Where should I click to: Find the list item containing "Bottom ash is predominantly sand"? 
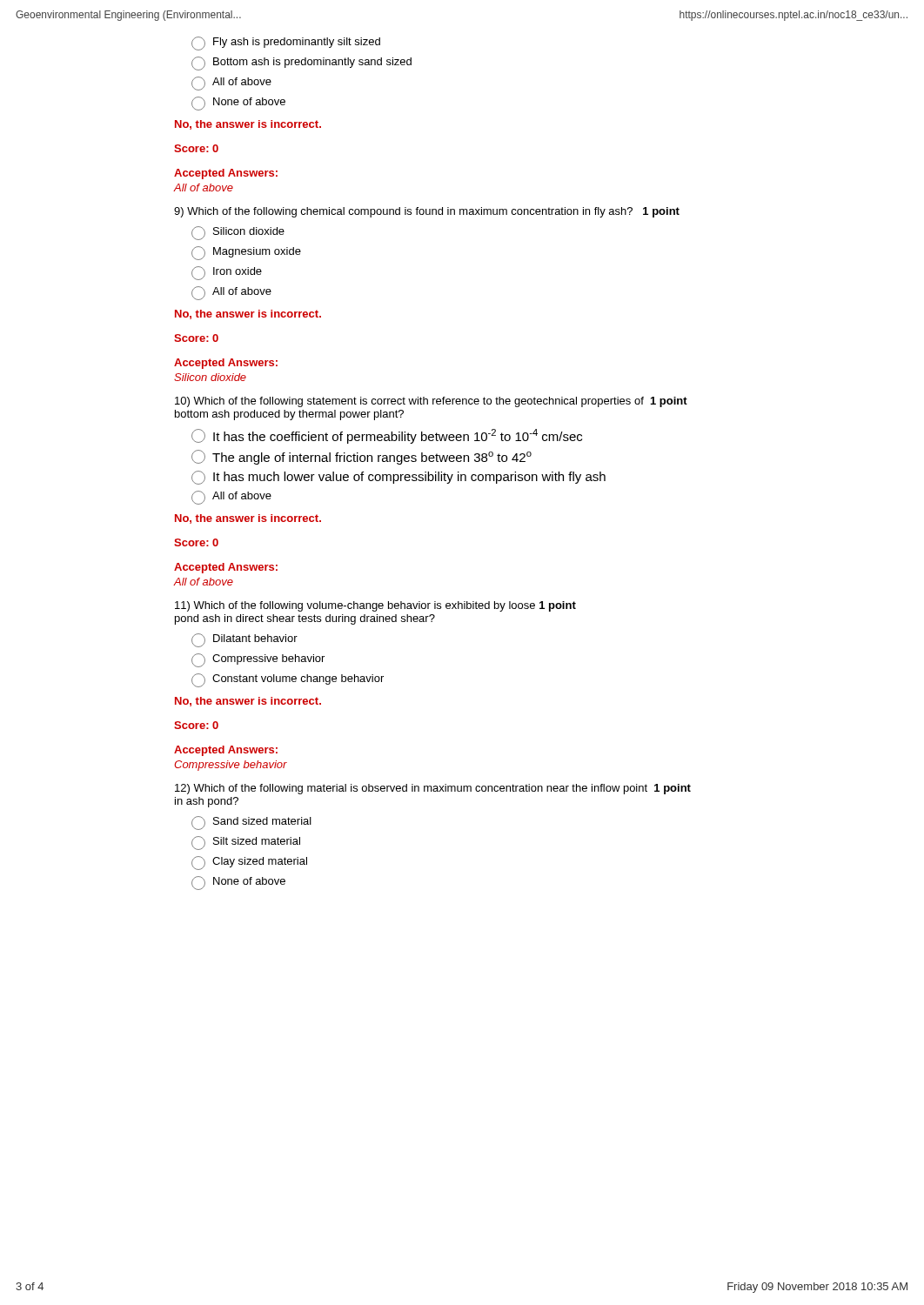tap(302, 63)
